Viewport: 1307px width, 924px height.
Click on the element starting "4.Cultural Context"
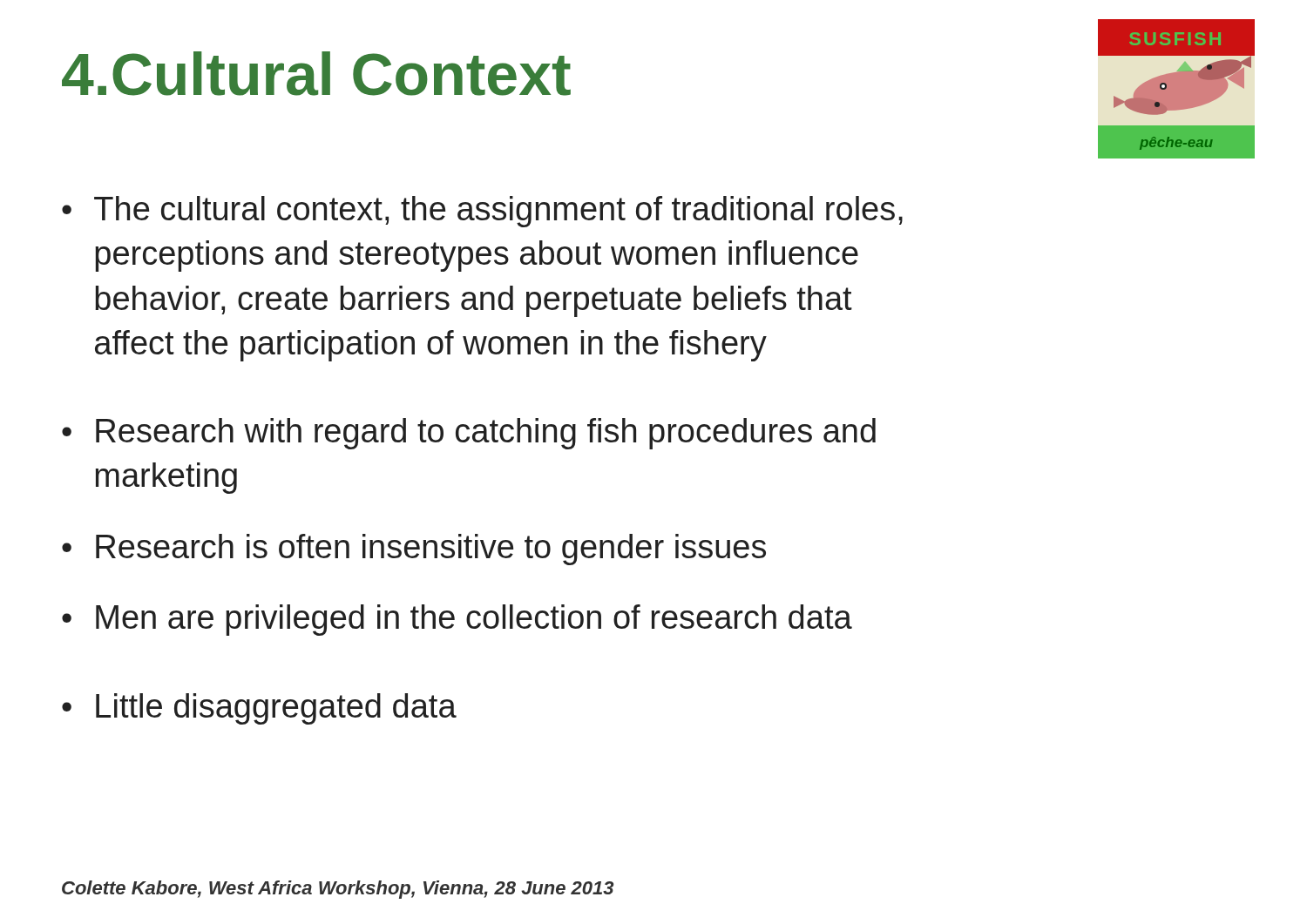click(316, 74)
